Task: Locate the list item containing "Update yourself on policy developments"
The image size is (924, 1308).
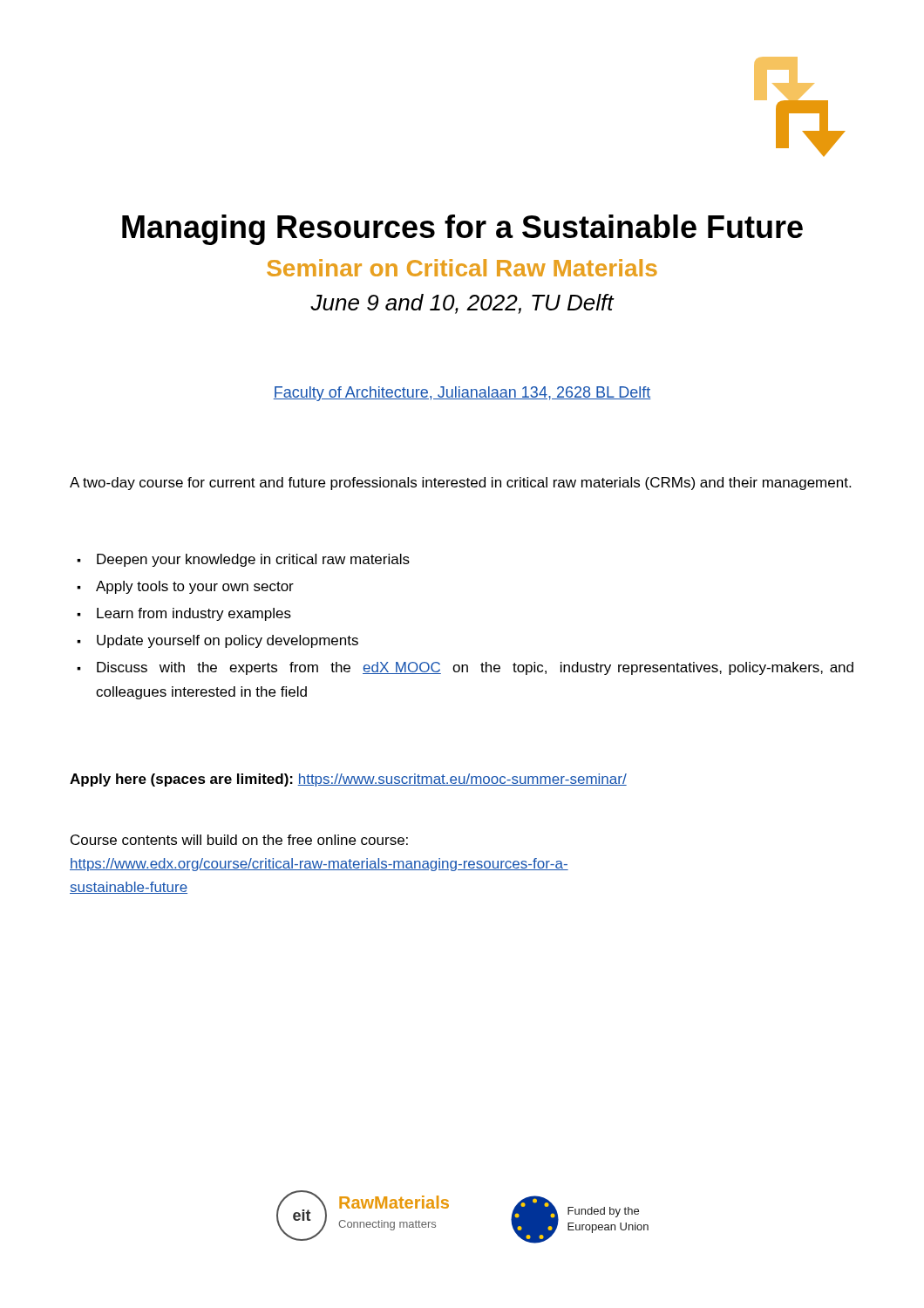Action: click(227, 640)
